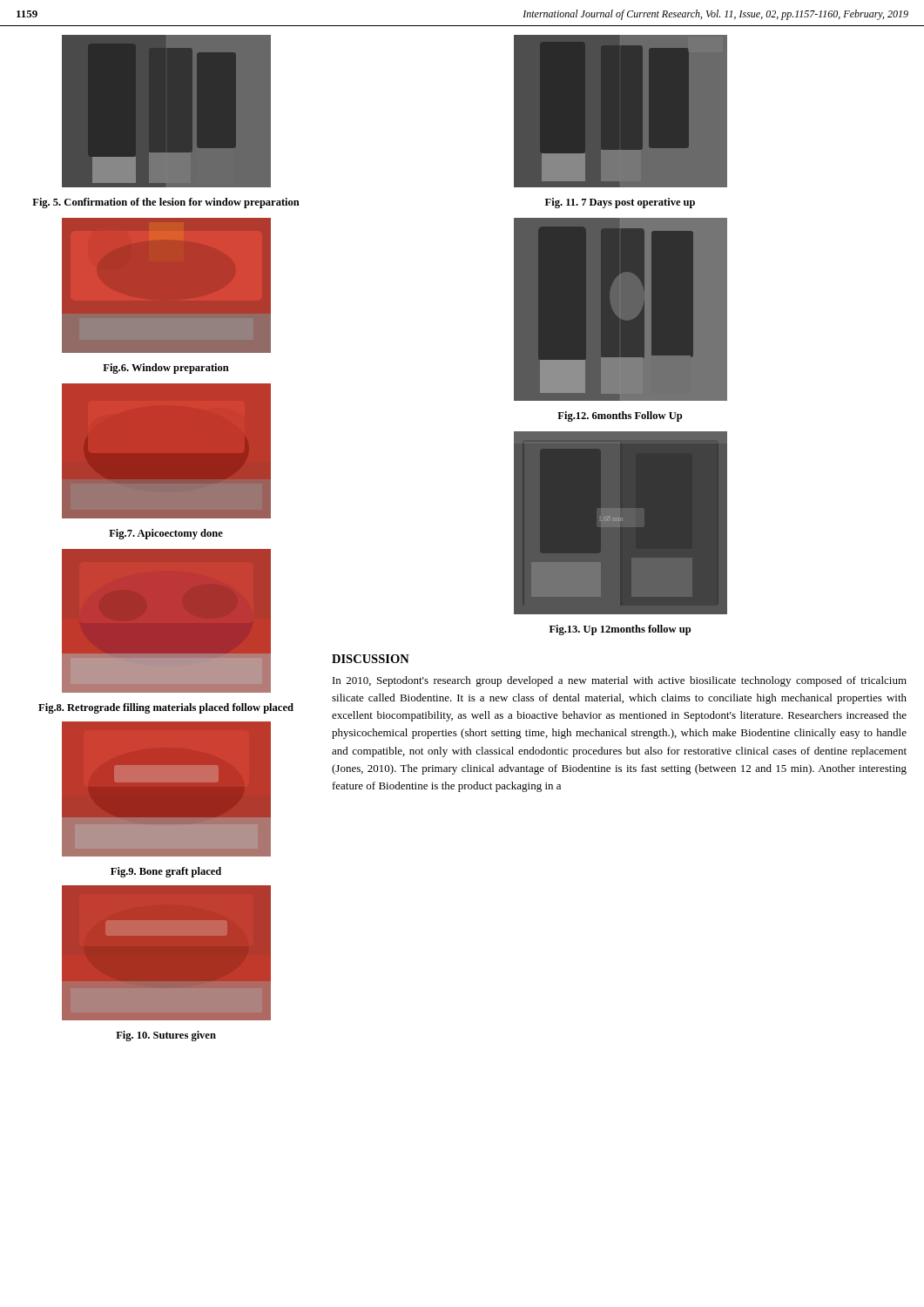Viewport: 924px width, 1307px height.
Task: Locate the caption with the text "Fig. 5. Confirmation of the lesion for"
Action: 166,202
